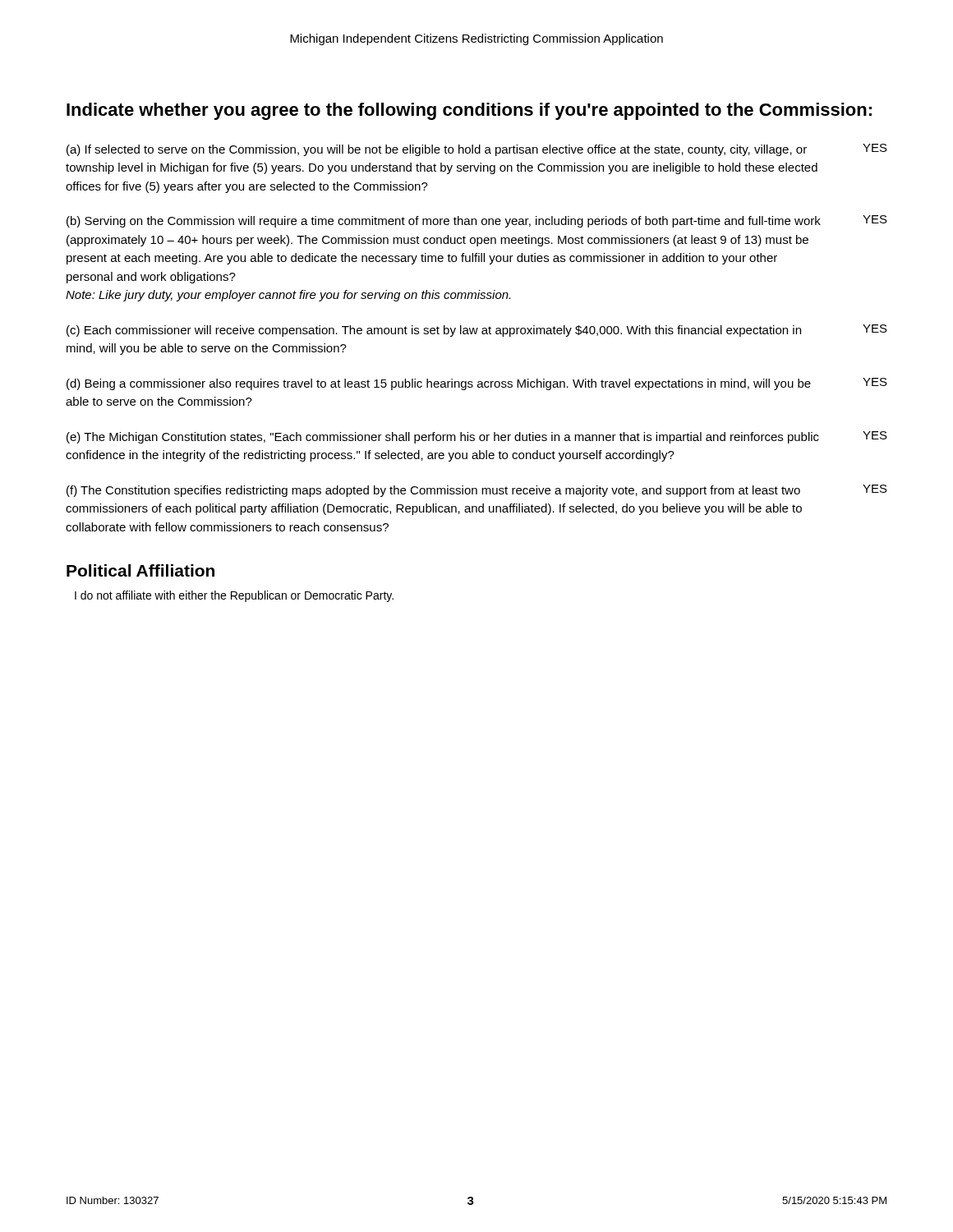This screenshot has height=1232, width=953.
Task: Find the block on this page that starts "(e) The Michigan Constitution"
Action: (476, 446)
